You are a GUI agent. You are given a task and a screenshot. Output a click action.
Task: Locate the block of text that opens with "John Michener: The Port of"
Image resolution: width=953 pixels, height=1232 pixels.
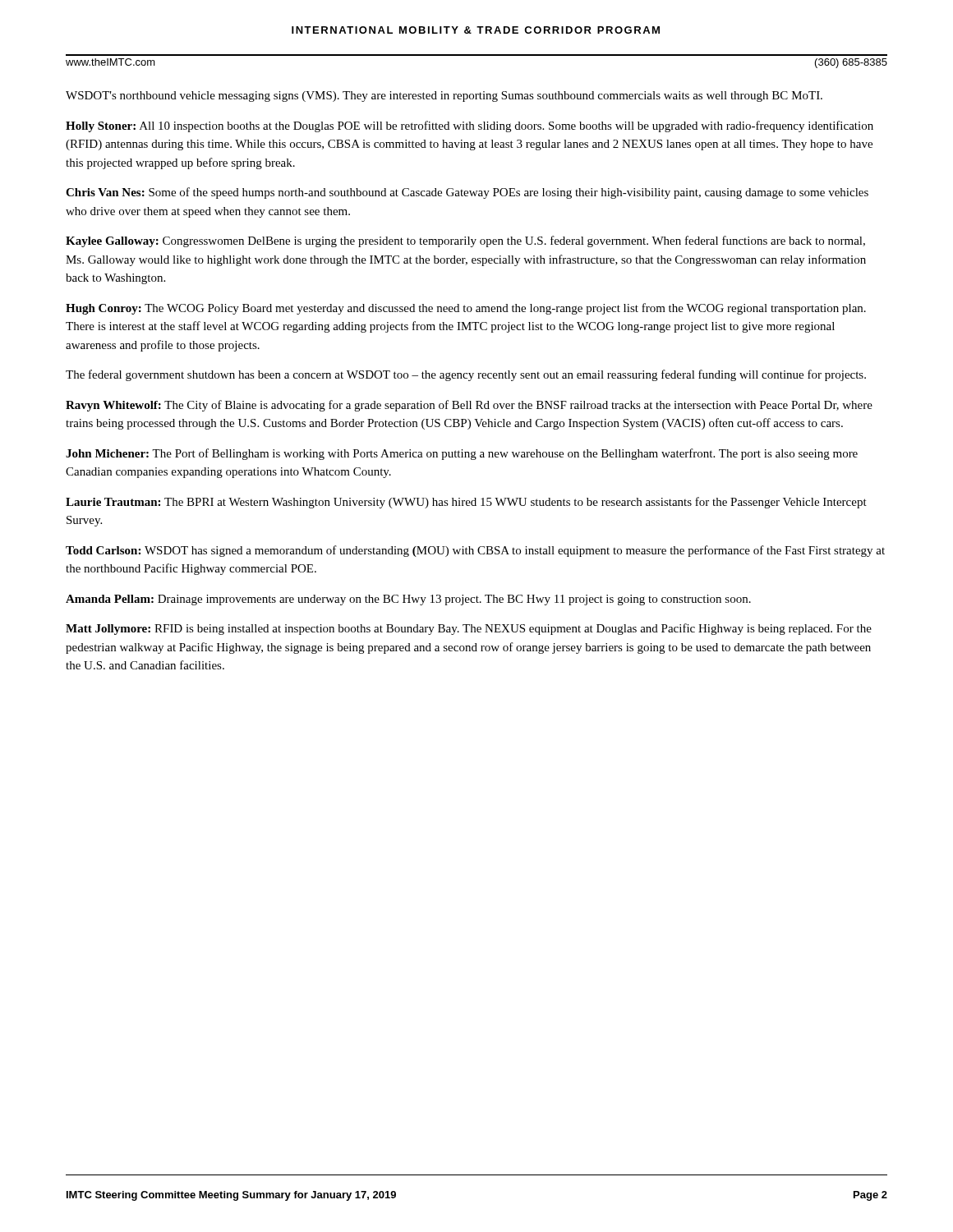coord(462,462)
